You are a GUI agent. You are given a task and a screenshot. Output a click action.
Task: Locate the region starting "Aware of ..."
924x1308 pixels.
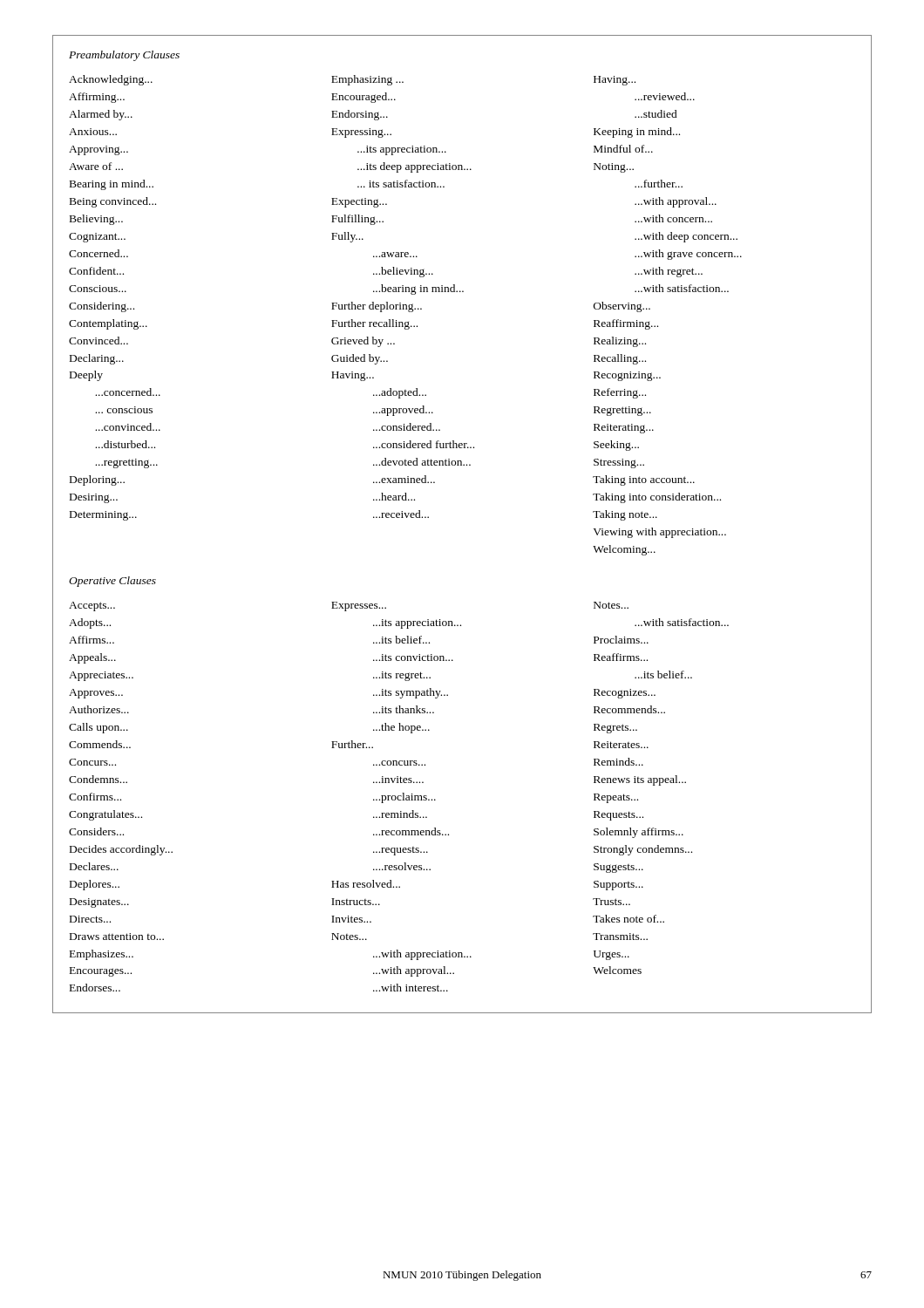tap(96, 166)
